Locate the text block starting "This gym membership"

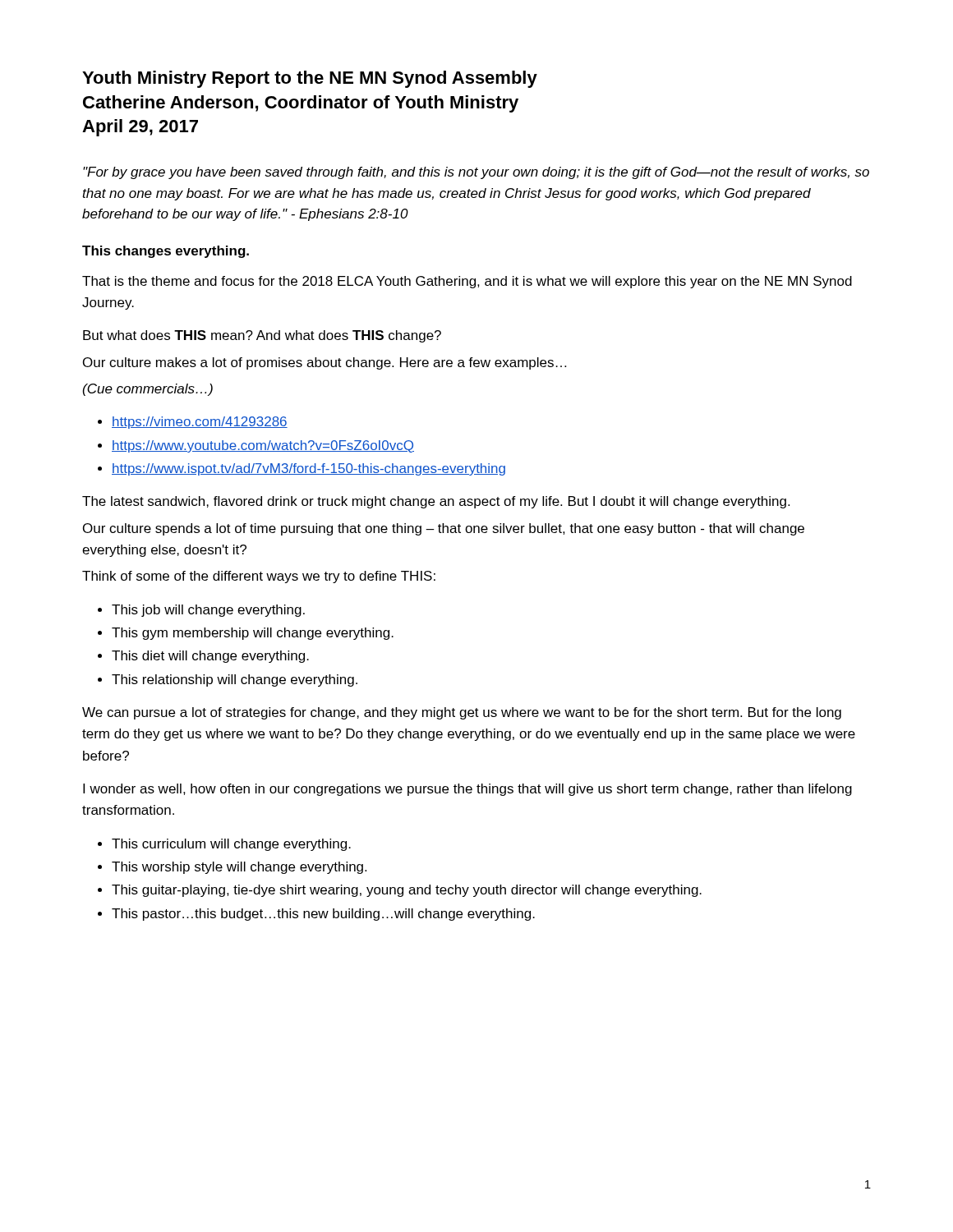click(x=253, y=633)
